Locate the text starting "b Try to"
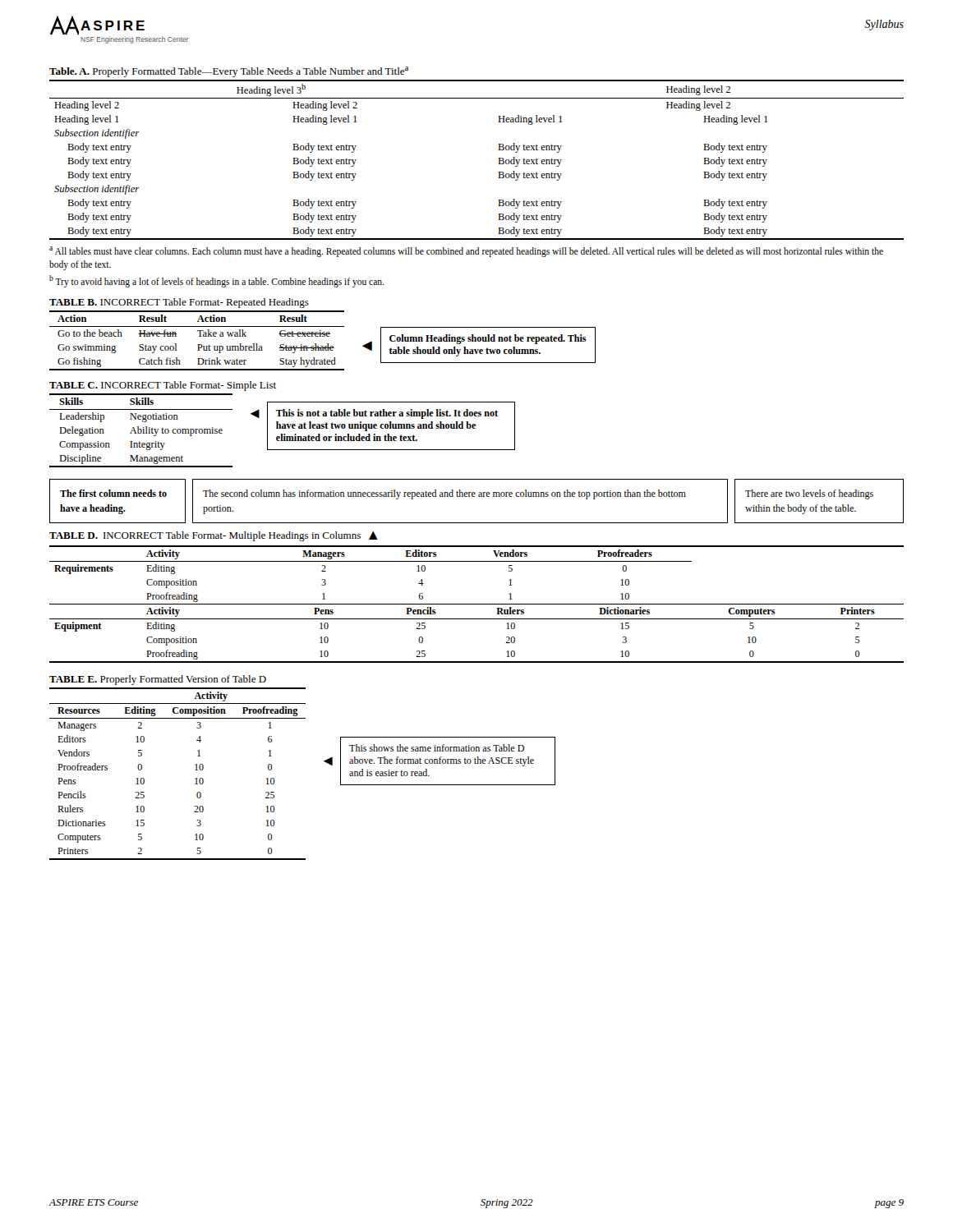The width and height of the screenshot is (953, 1232). click(217, 280)
